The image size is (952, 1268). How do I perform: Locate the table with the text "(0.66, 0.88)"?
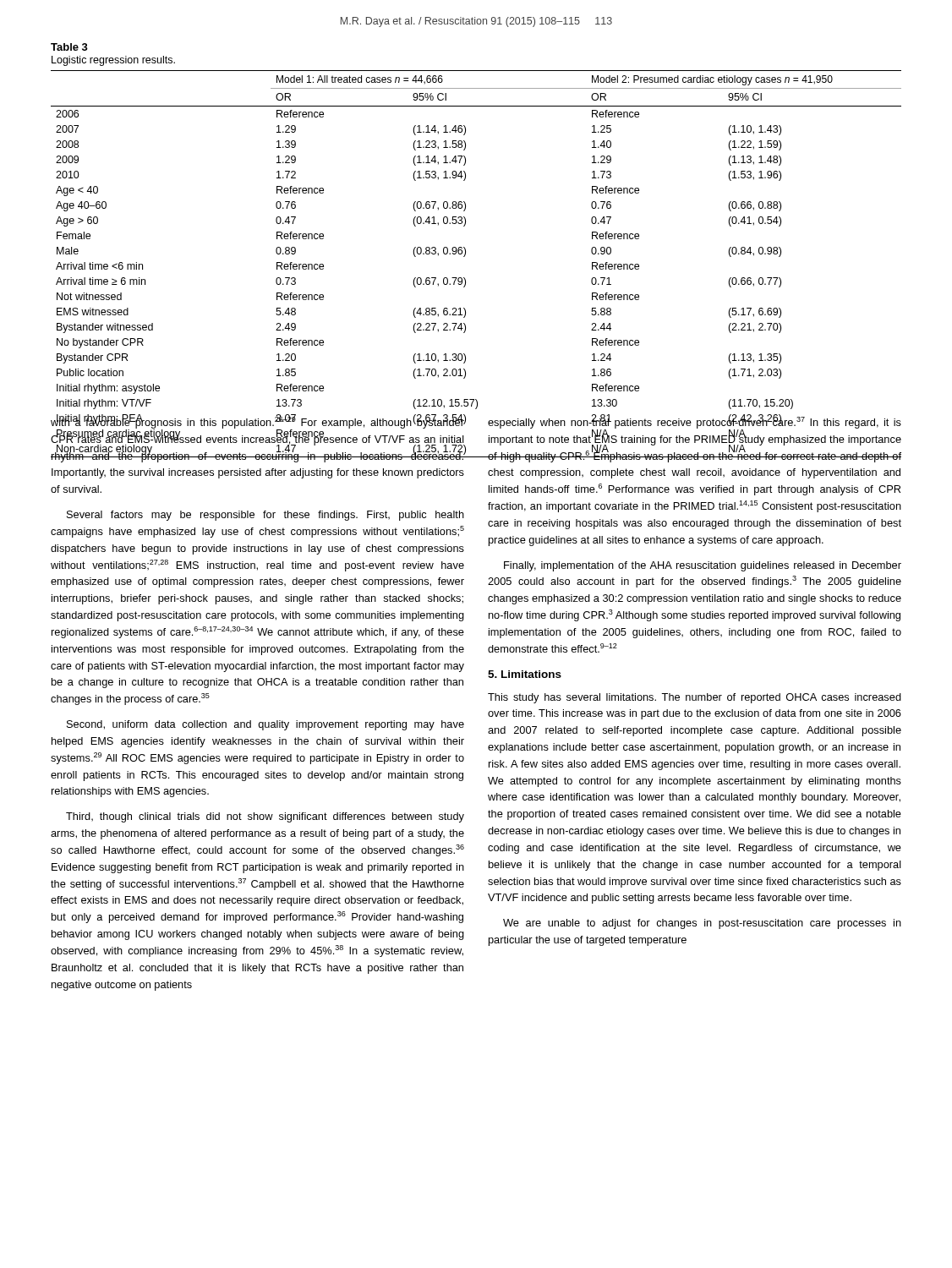pos(476,264)
